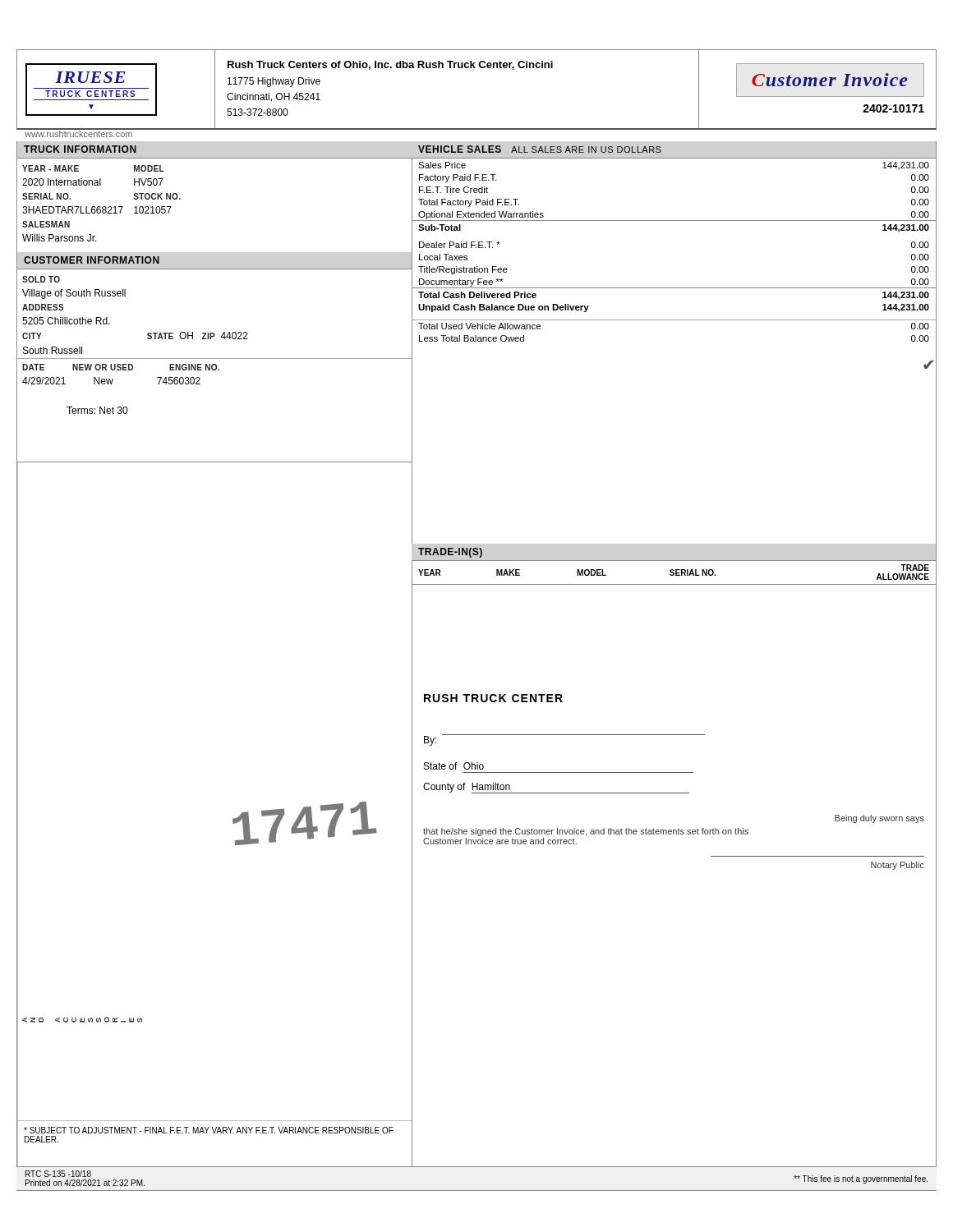Select the element starting "RTC S-135 -10/18Printed on 4/28/2021 at"
The height and width of the screenshot is (1232, 953).
(x=85, y=1179)
